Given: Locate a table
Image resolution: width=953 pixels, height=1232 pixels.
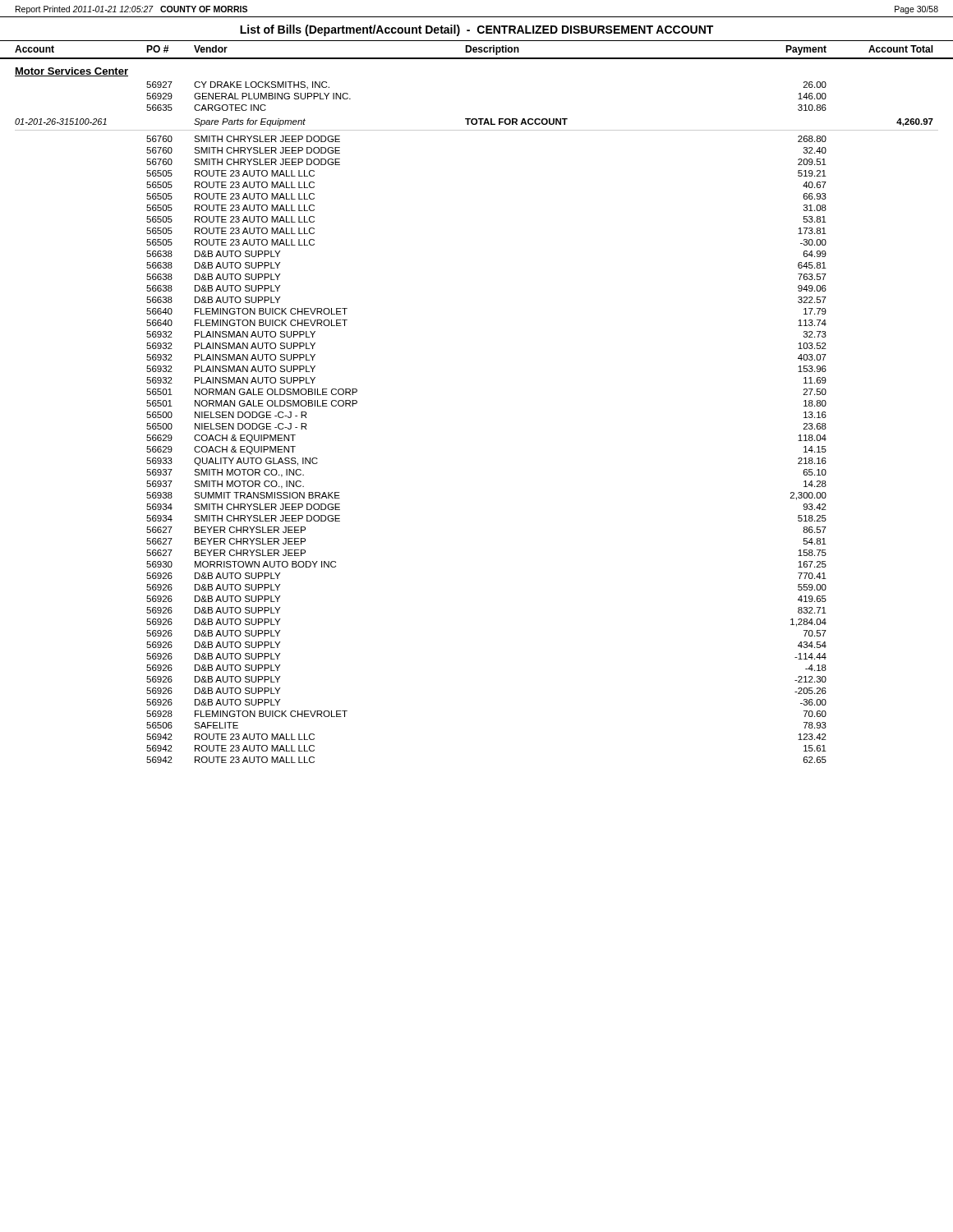Looking at the screenshot, I should click(x=476, y=412).
